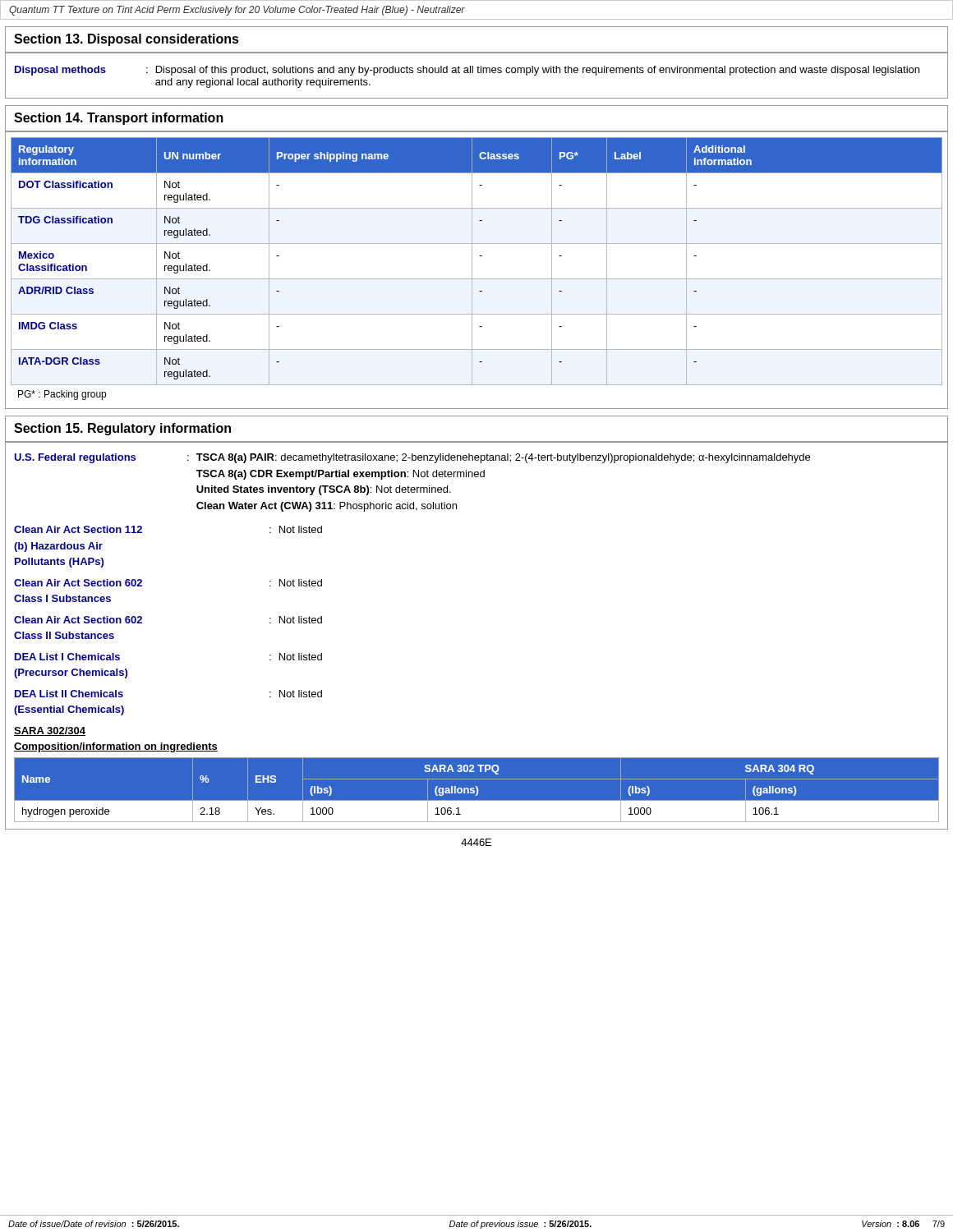This screenshot has height=1232, width=953.
Task: Select the region starting "DEA List I Chemicals(Precursor Chemicals) : Not listed"
Action: (x=69, y=655)
